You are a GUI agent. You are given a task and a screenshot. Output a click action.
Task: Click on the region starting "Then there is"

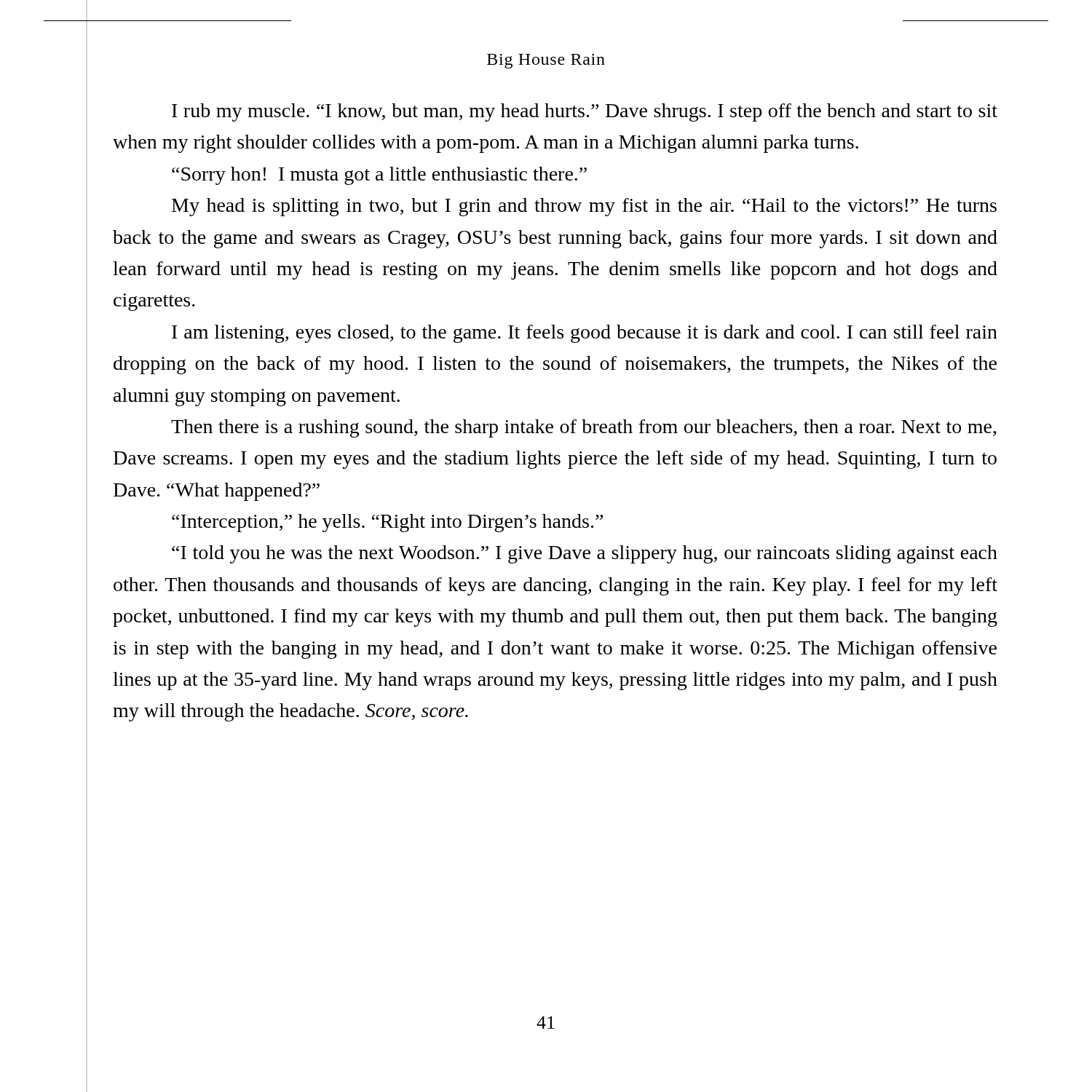pos(555,458)
